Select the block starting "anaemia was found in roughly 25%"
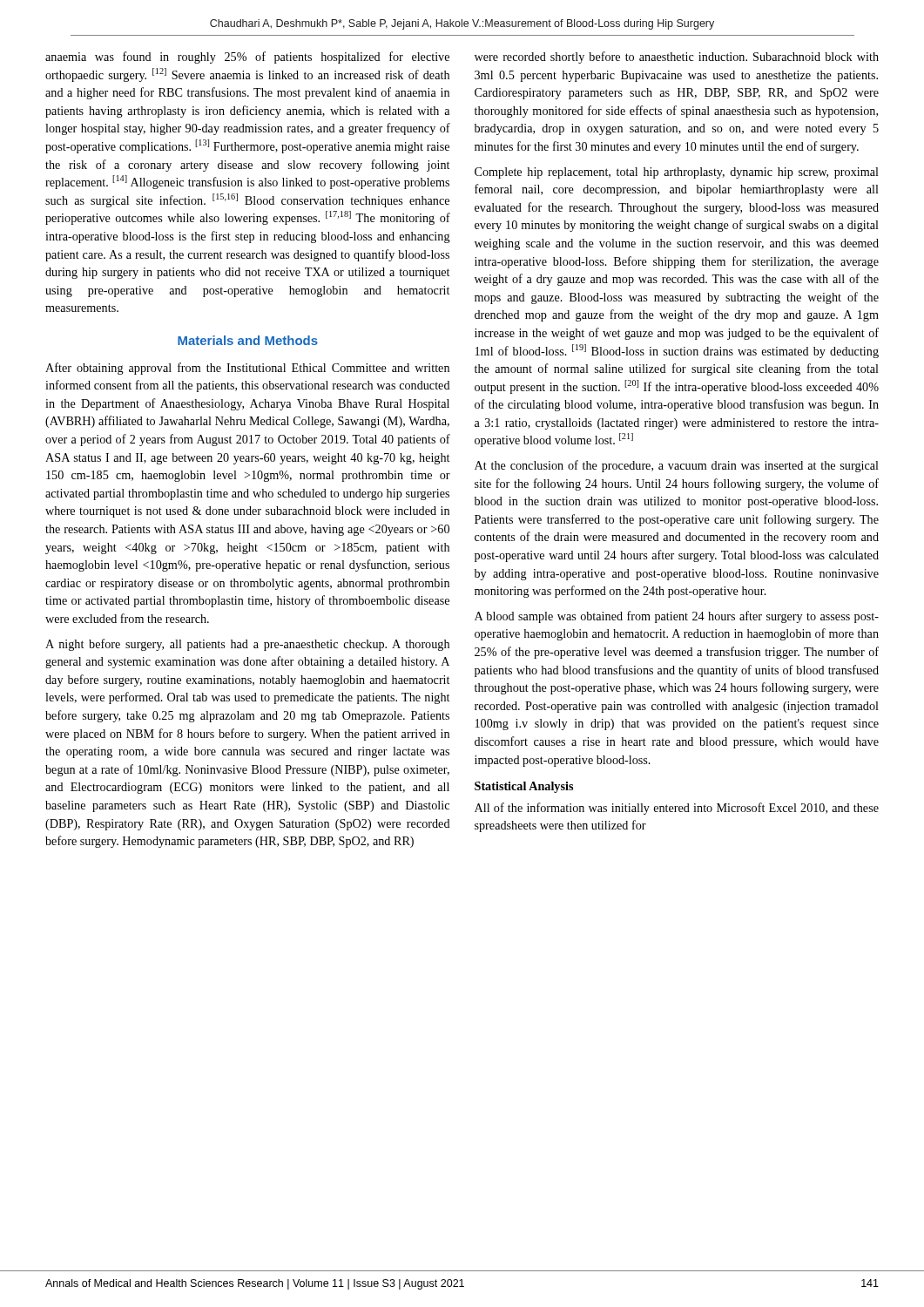Image resolution: width=924 pixels, height=1307 pixels. (248, 183)
